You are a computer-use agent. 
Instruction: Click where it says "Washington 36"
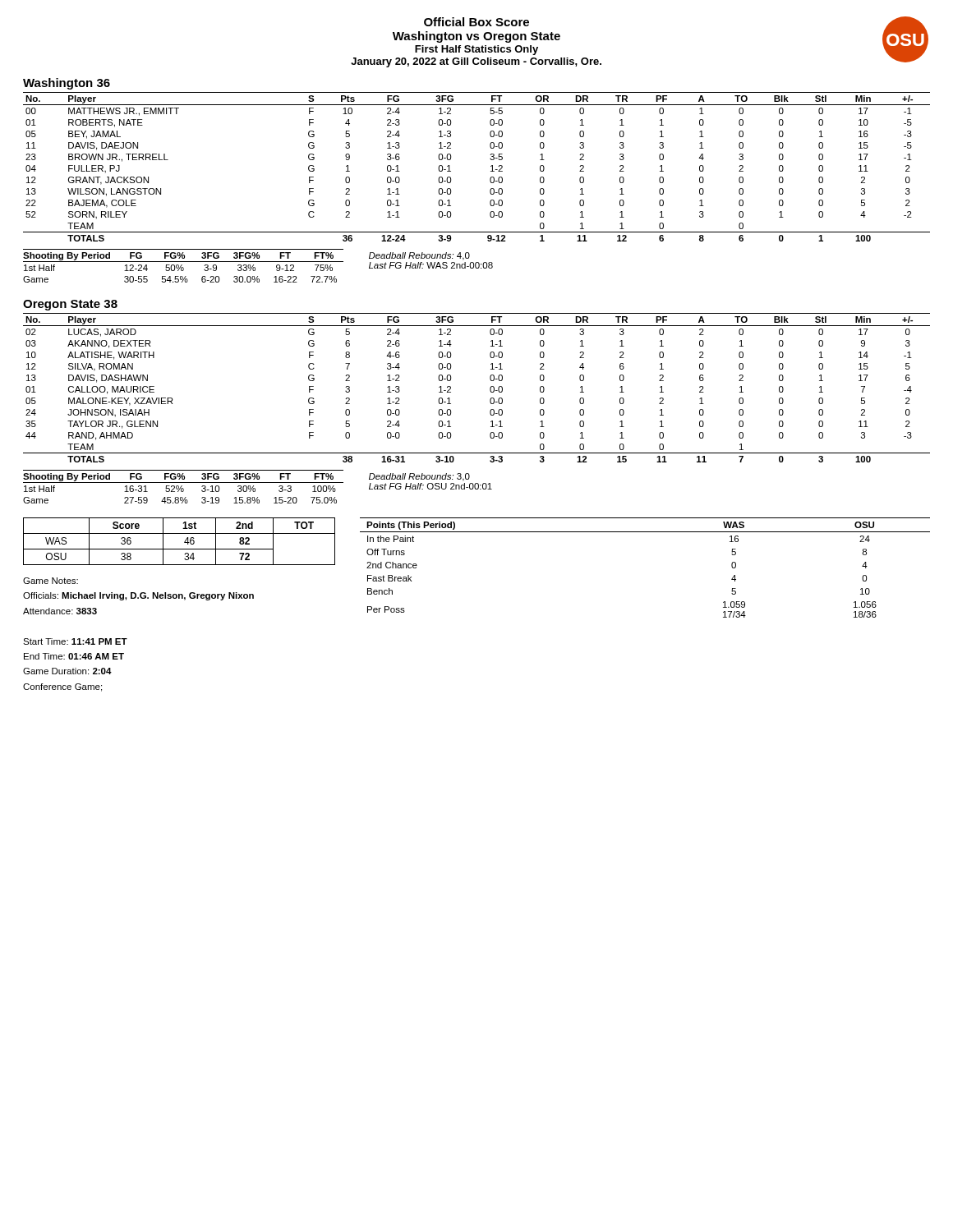[67, 83]
